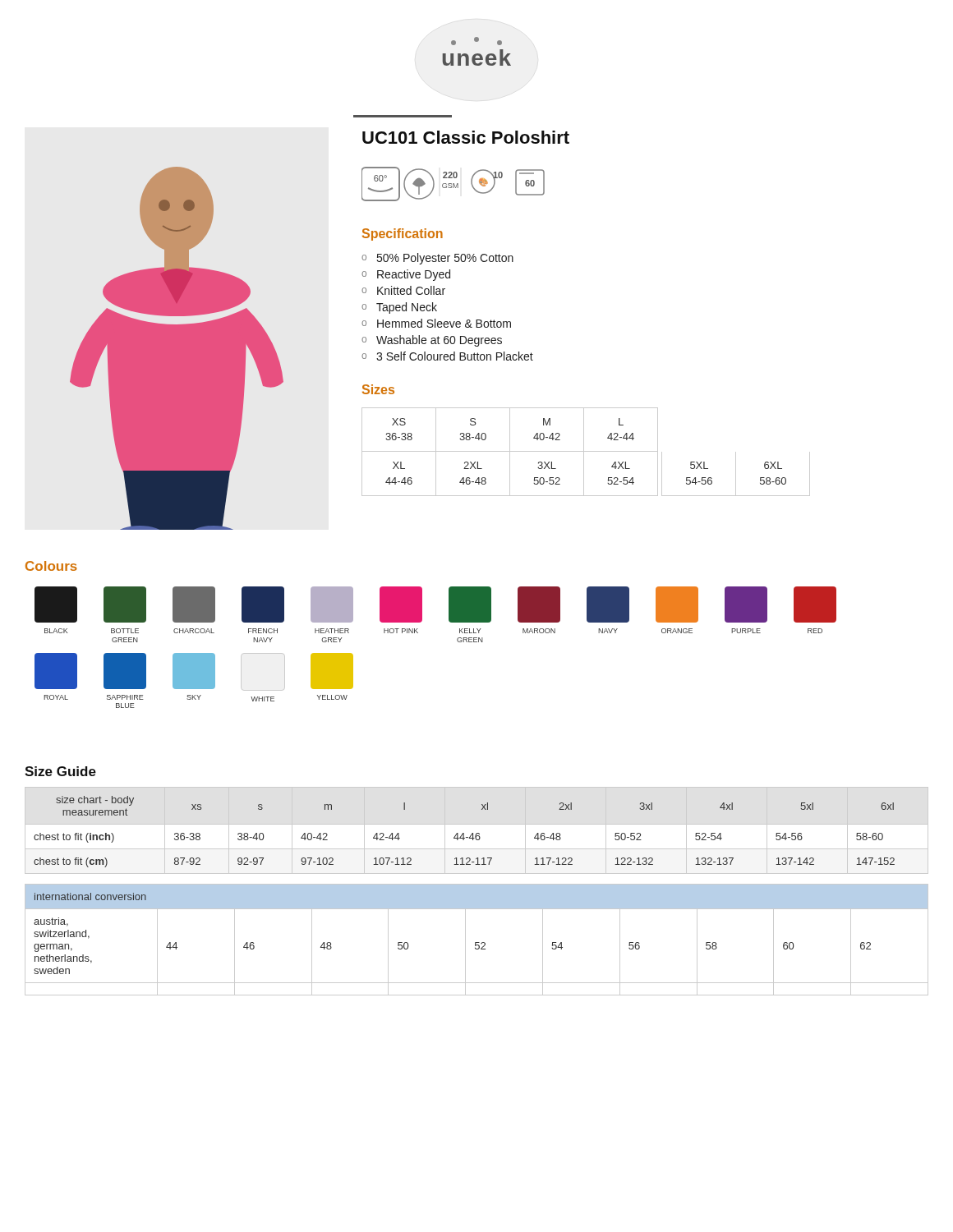Select the table that reads "XS36-38 S38-40 M40-42 L42-44 XL44-46"

pyautogui.click(x=645, y=452)
